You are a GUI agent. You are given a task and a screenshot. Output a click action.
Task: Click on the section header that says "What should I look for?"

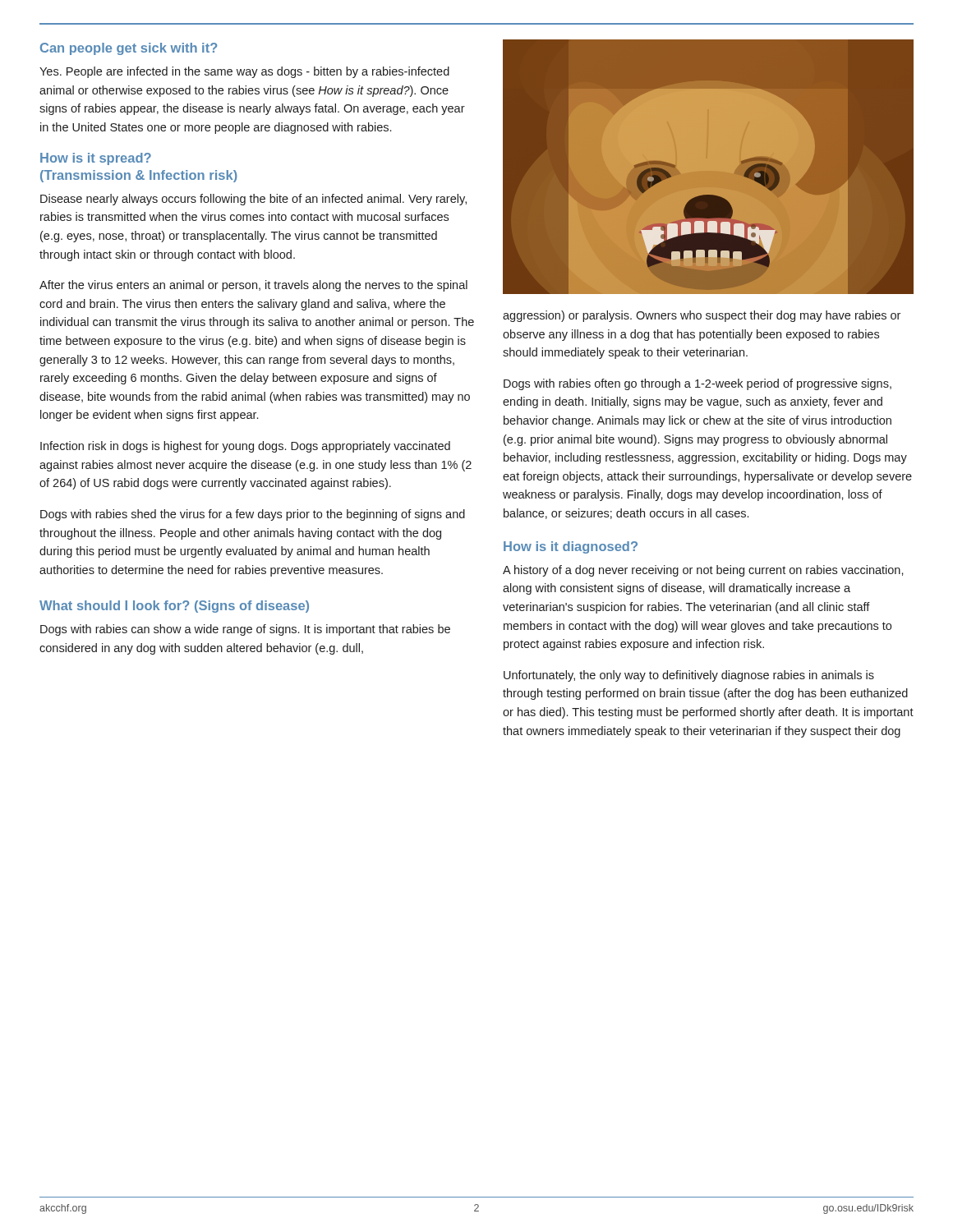click(x=175, y=606)
